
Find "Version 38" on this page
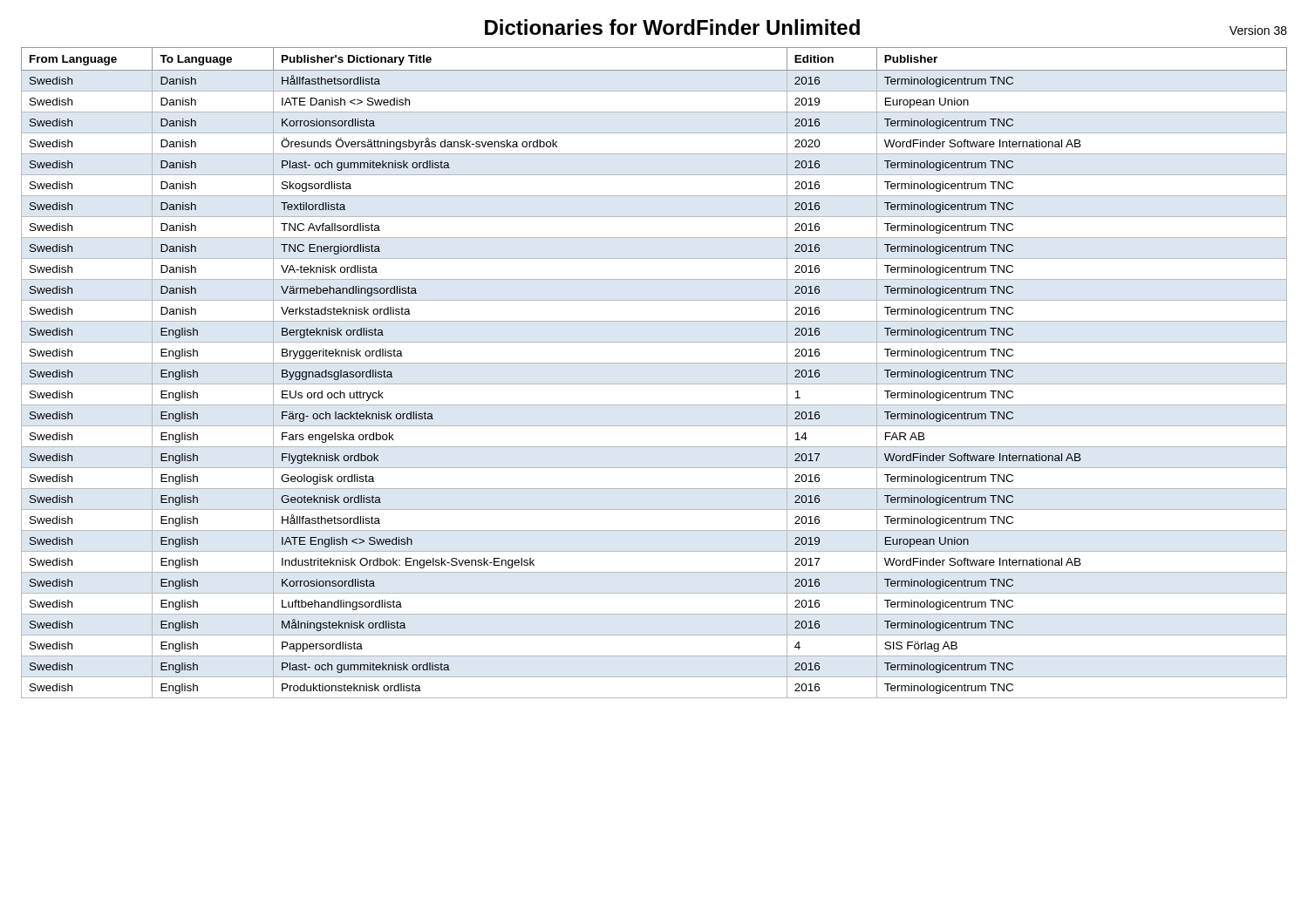[x=1258, y=31]
